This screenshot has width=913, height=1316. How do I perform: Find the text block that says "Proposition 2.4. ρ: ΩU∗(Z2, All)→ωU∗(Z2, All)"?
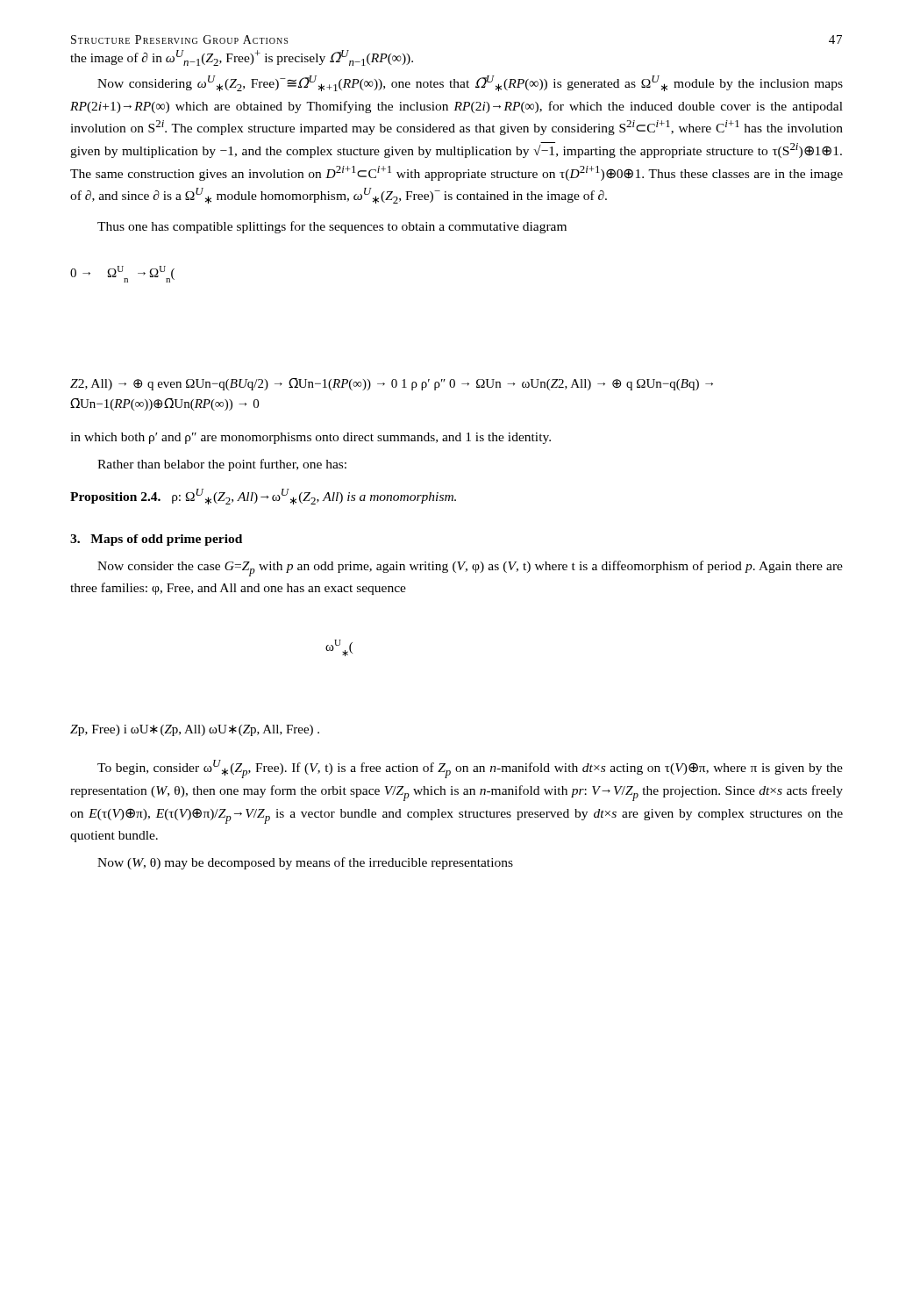pos(456,497)
